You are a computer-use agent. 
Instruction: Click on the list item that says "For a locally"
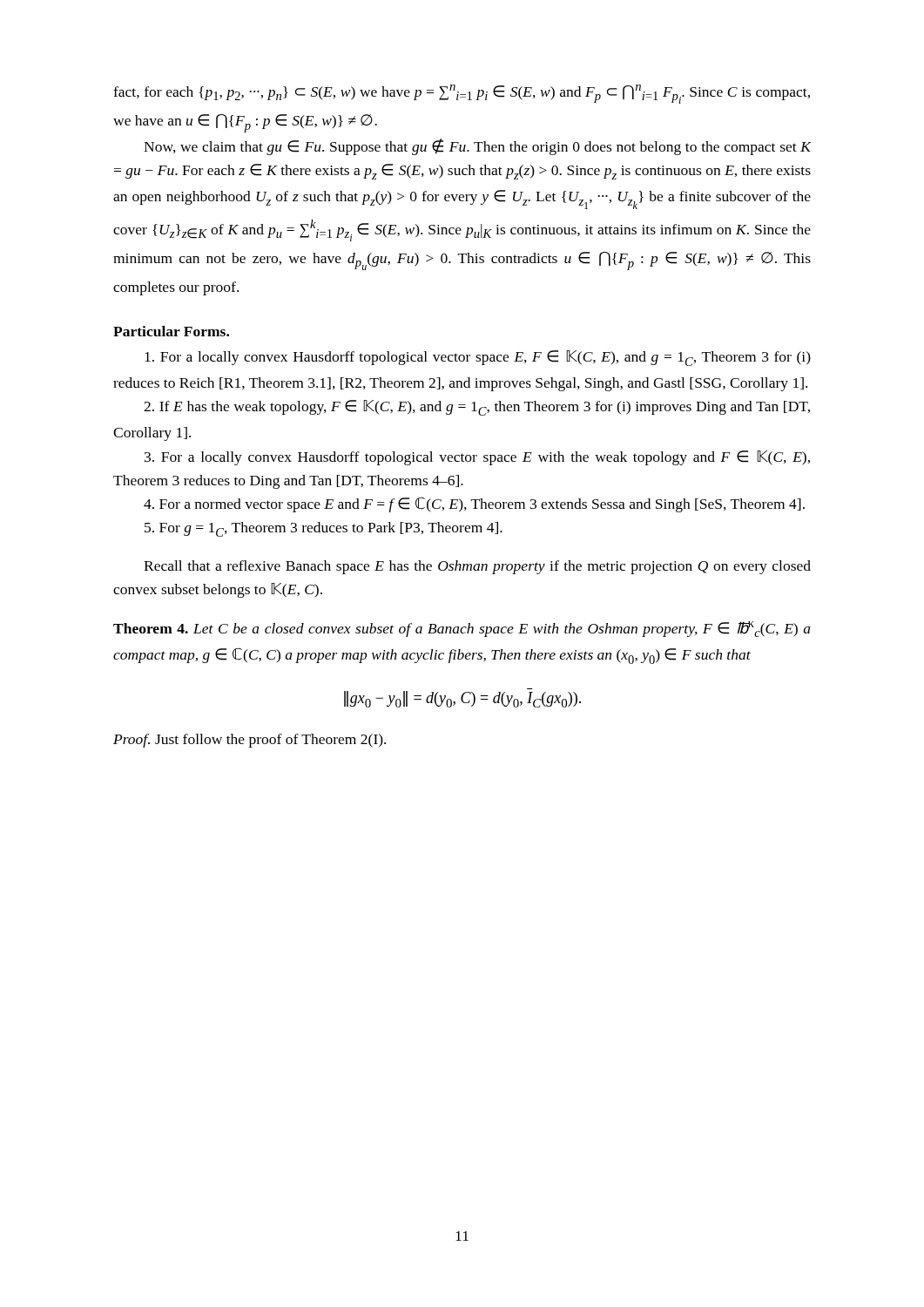pos(462,370)
